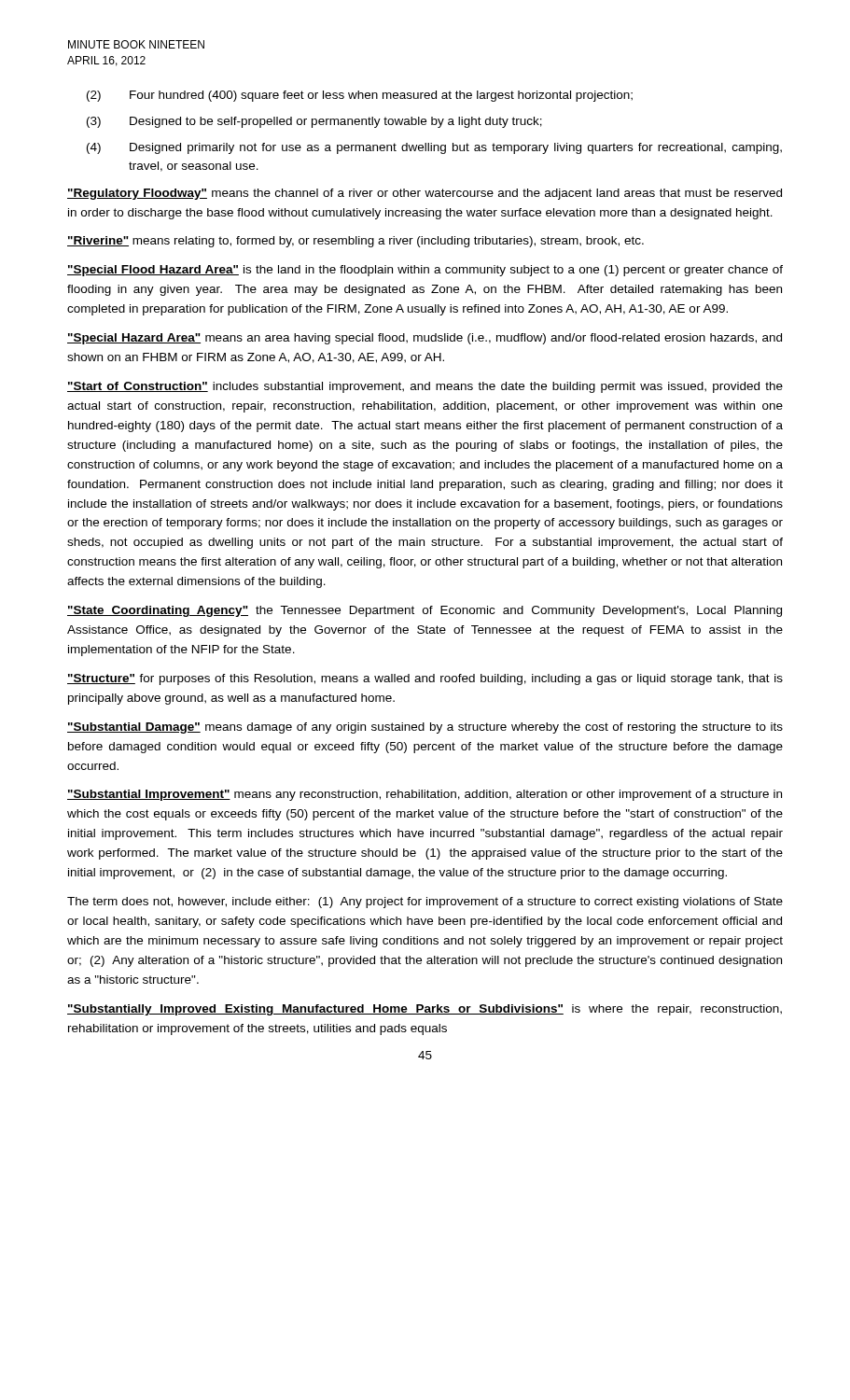
Task: Navigate to the text starting ""Substantial Improvement" means"
Action: coord(425,833)
